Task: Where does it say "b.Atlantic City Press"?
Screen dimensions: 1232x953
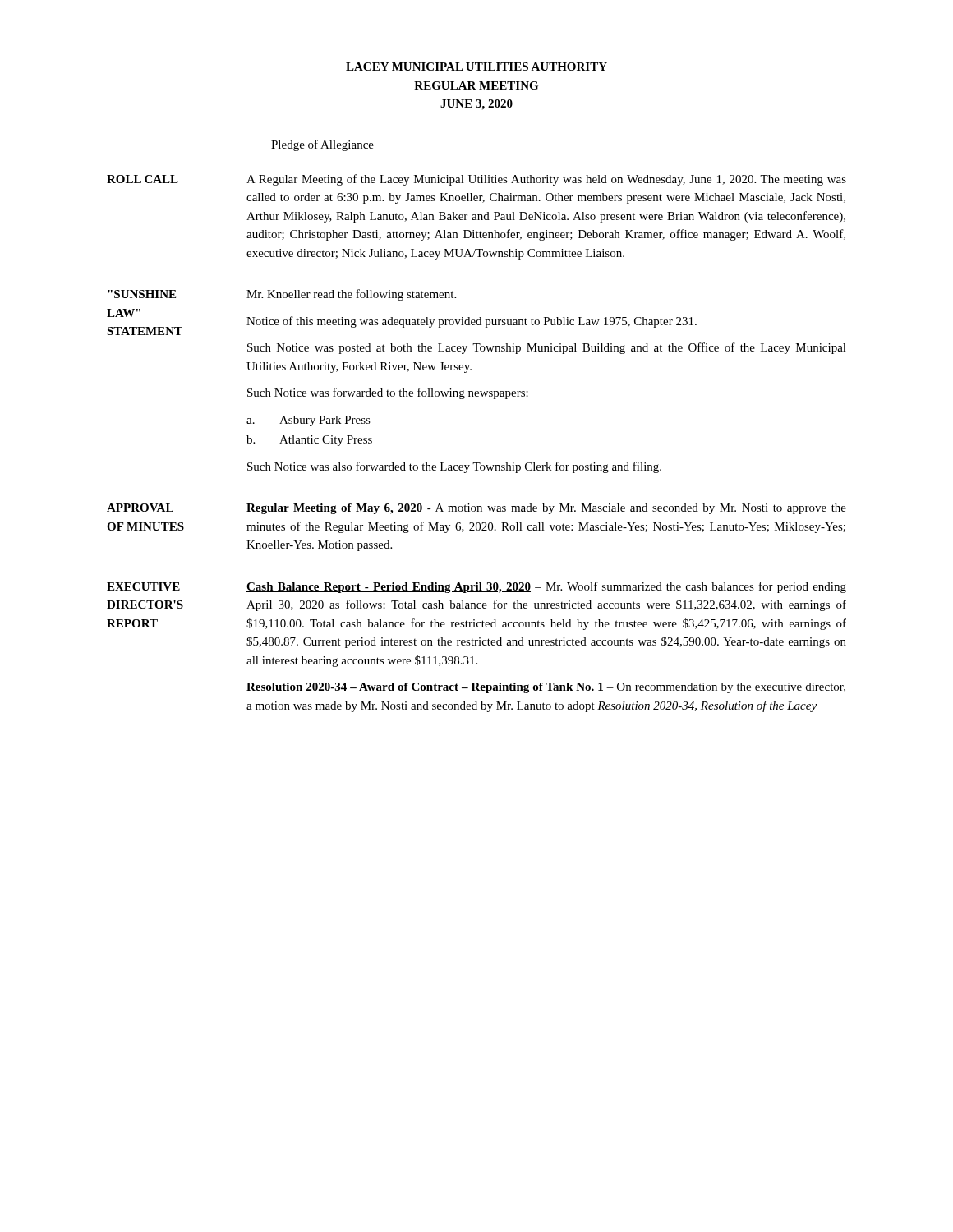Action: point(309,440)
